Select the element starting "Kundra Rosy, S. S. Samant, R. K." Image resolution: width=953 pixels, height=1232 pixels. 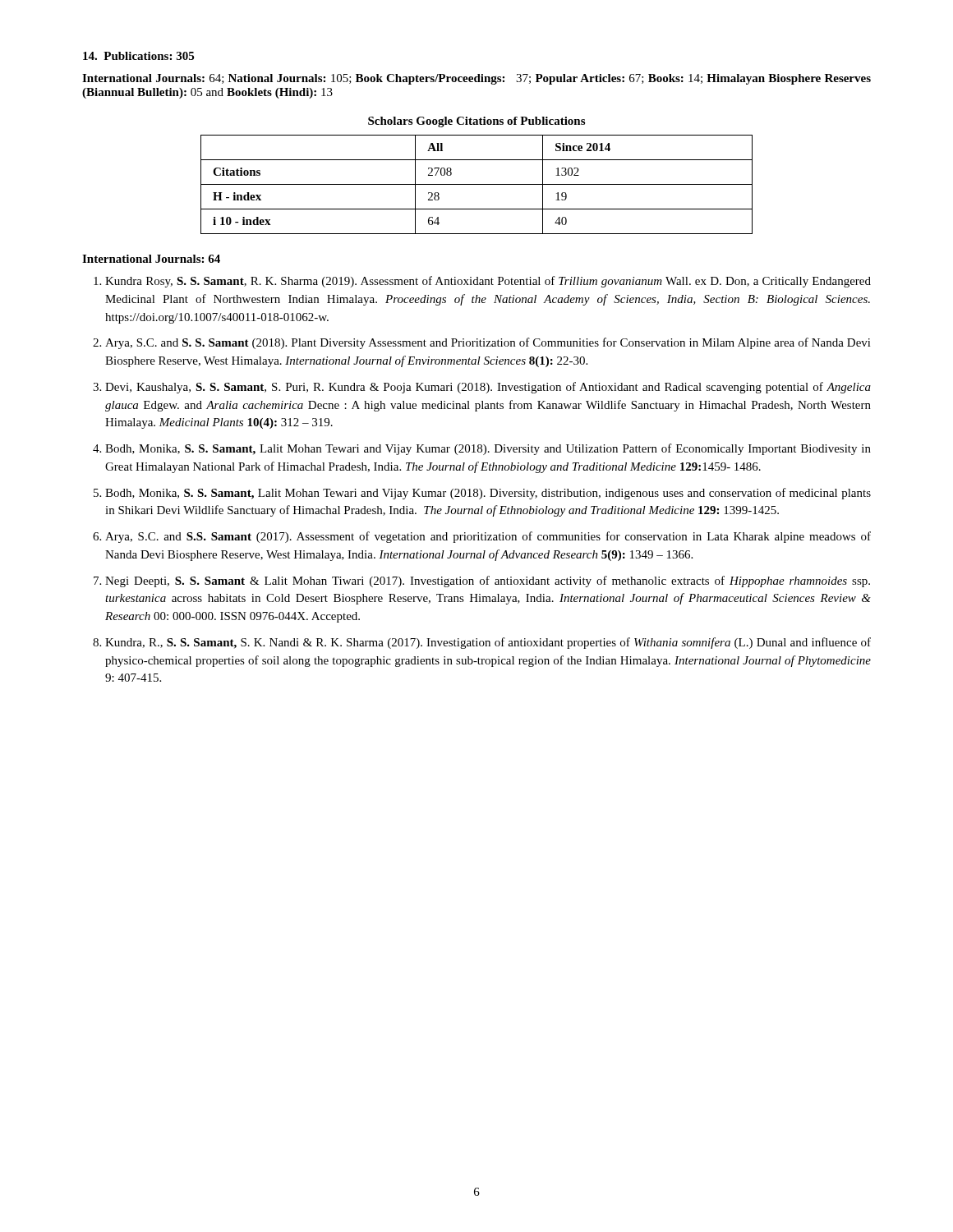point(488,299)
